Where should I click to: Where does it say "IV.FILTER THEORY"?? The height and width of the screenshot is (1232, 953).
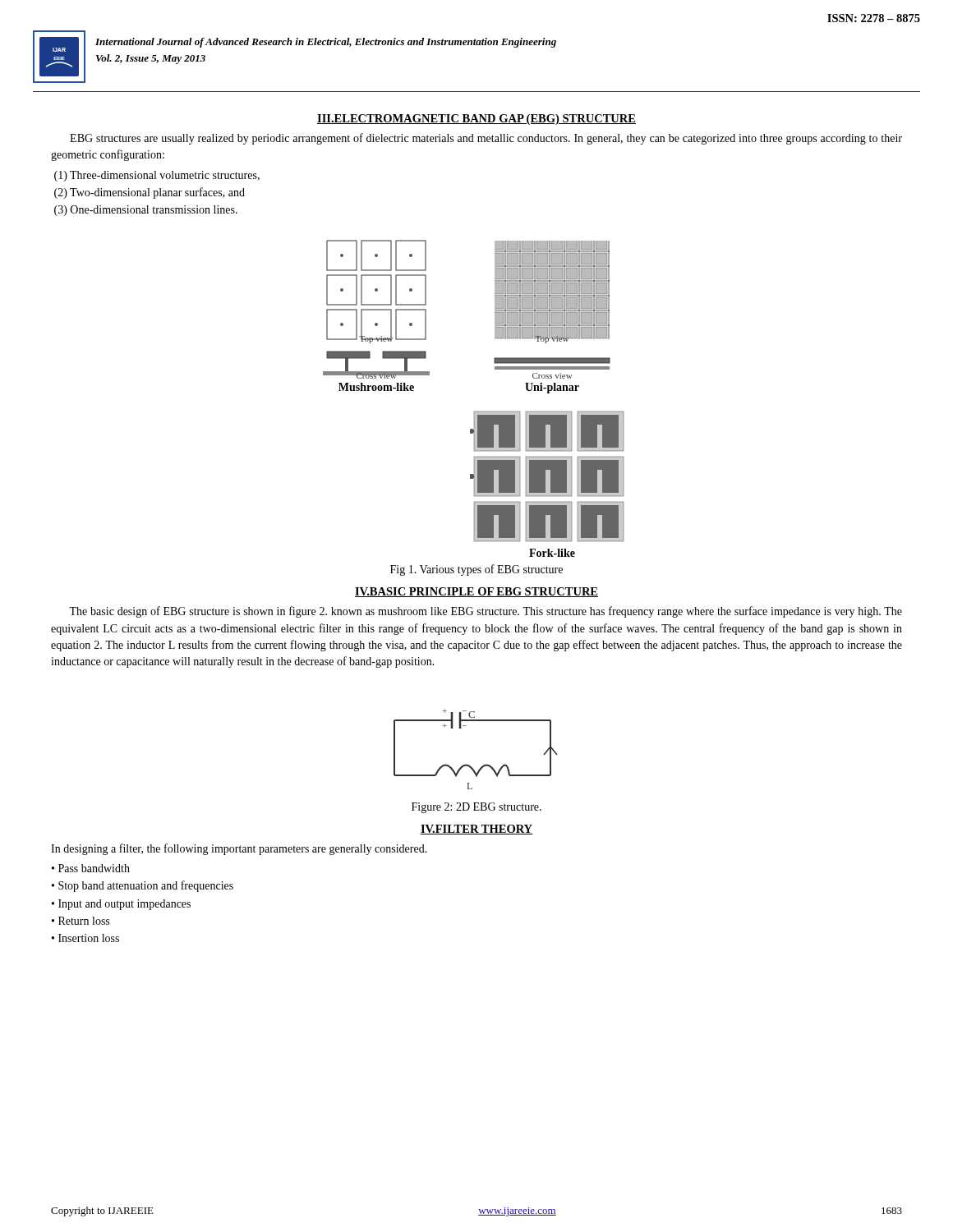pyautogui.click(x=476, y=828)
